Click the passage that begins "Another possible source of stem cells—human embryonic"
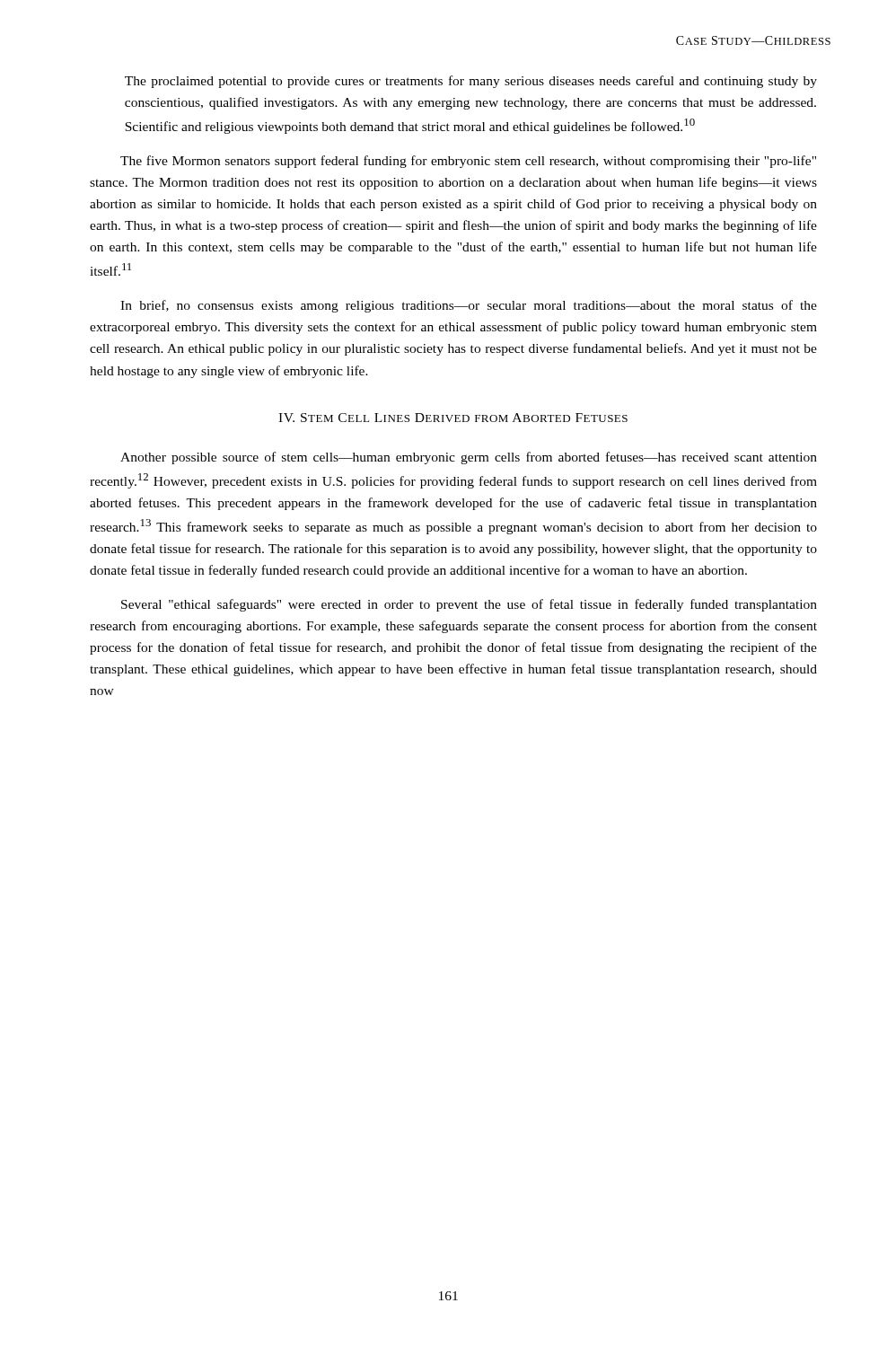Screen dimensions: 1347x896 point(453,513)
